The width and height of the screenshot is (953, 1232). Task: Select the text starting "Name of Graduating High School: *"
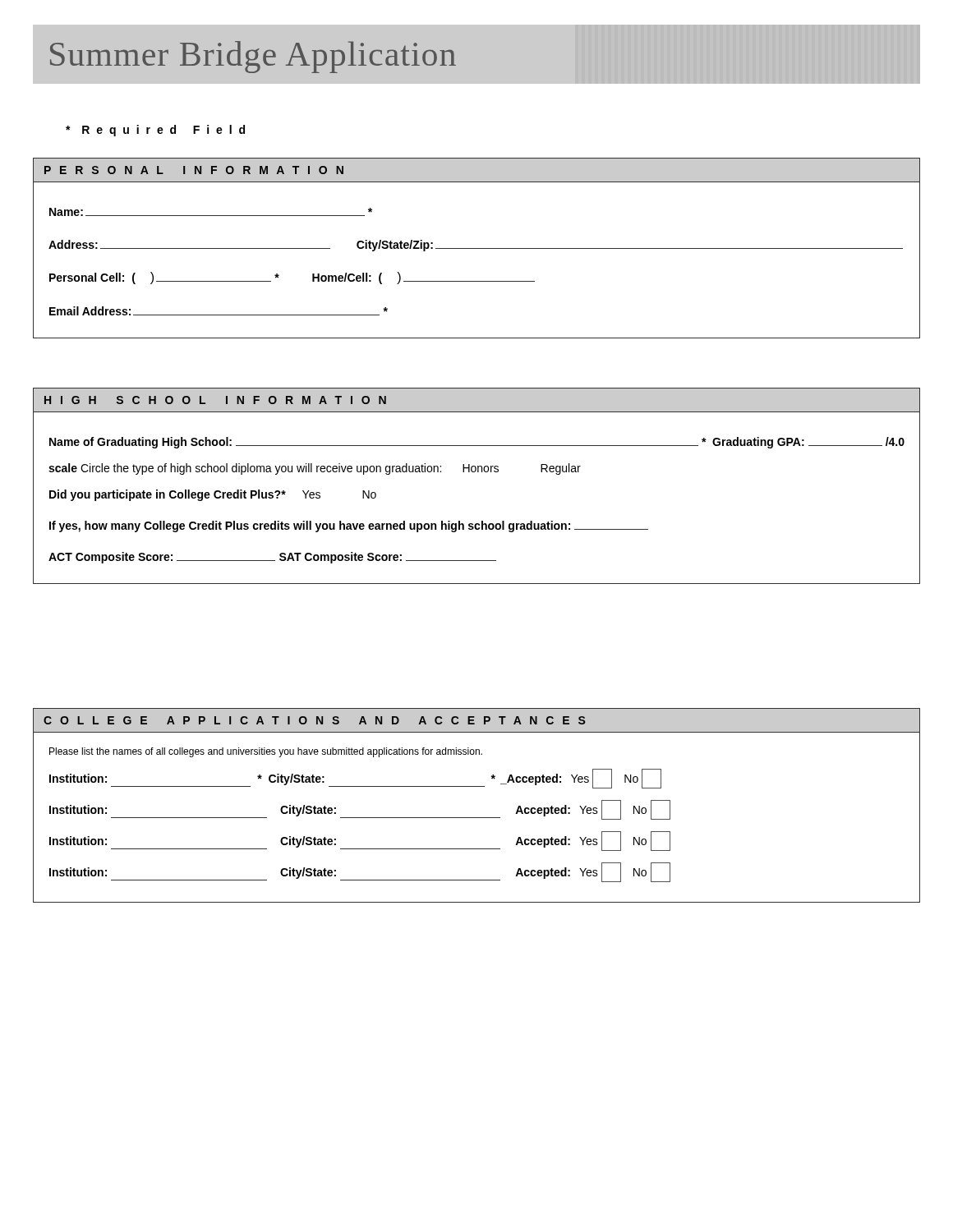point(476,439)
